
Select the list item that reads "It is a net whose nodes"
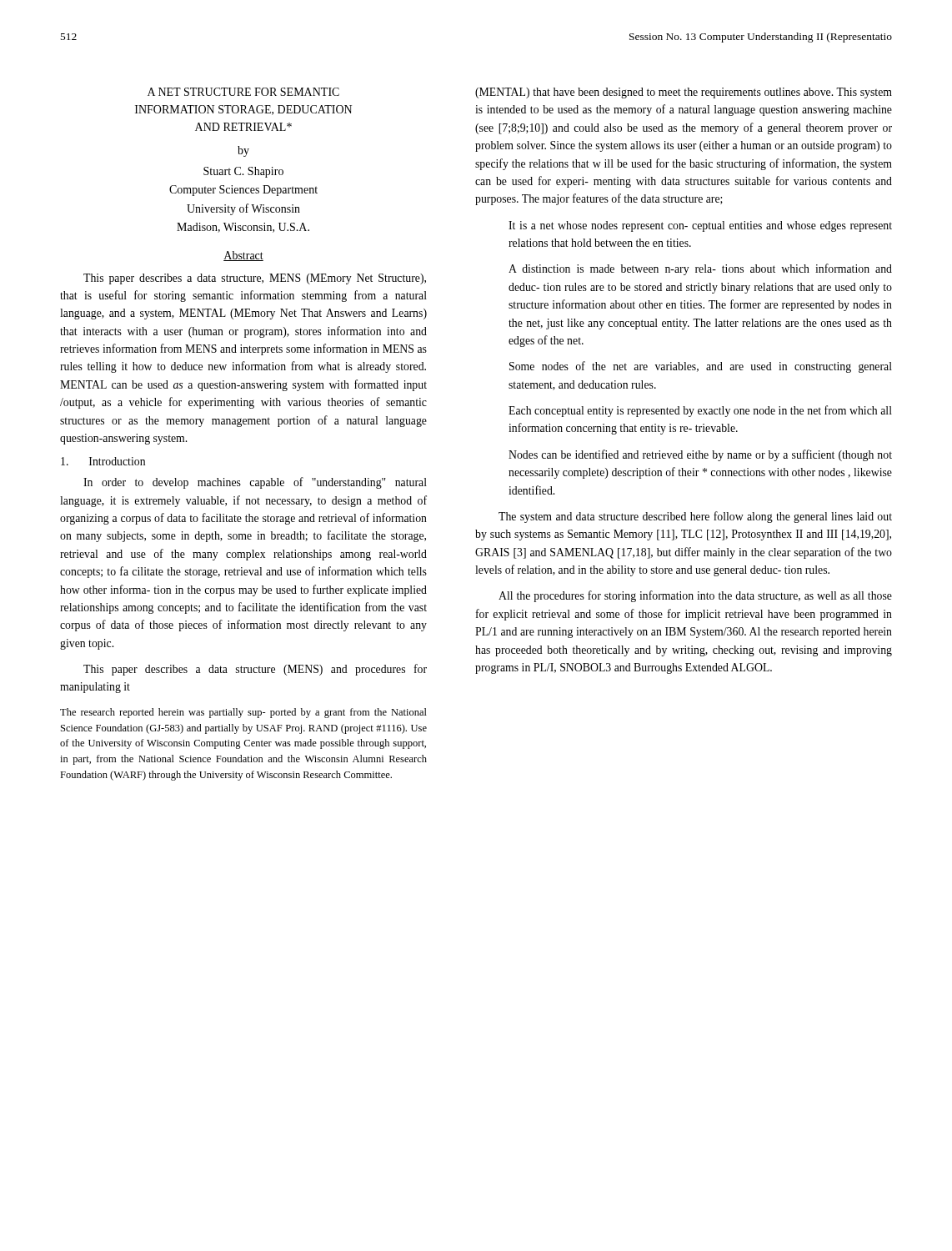pyautogui.click(x=700, y=234)
